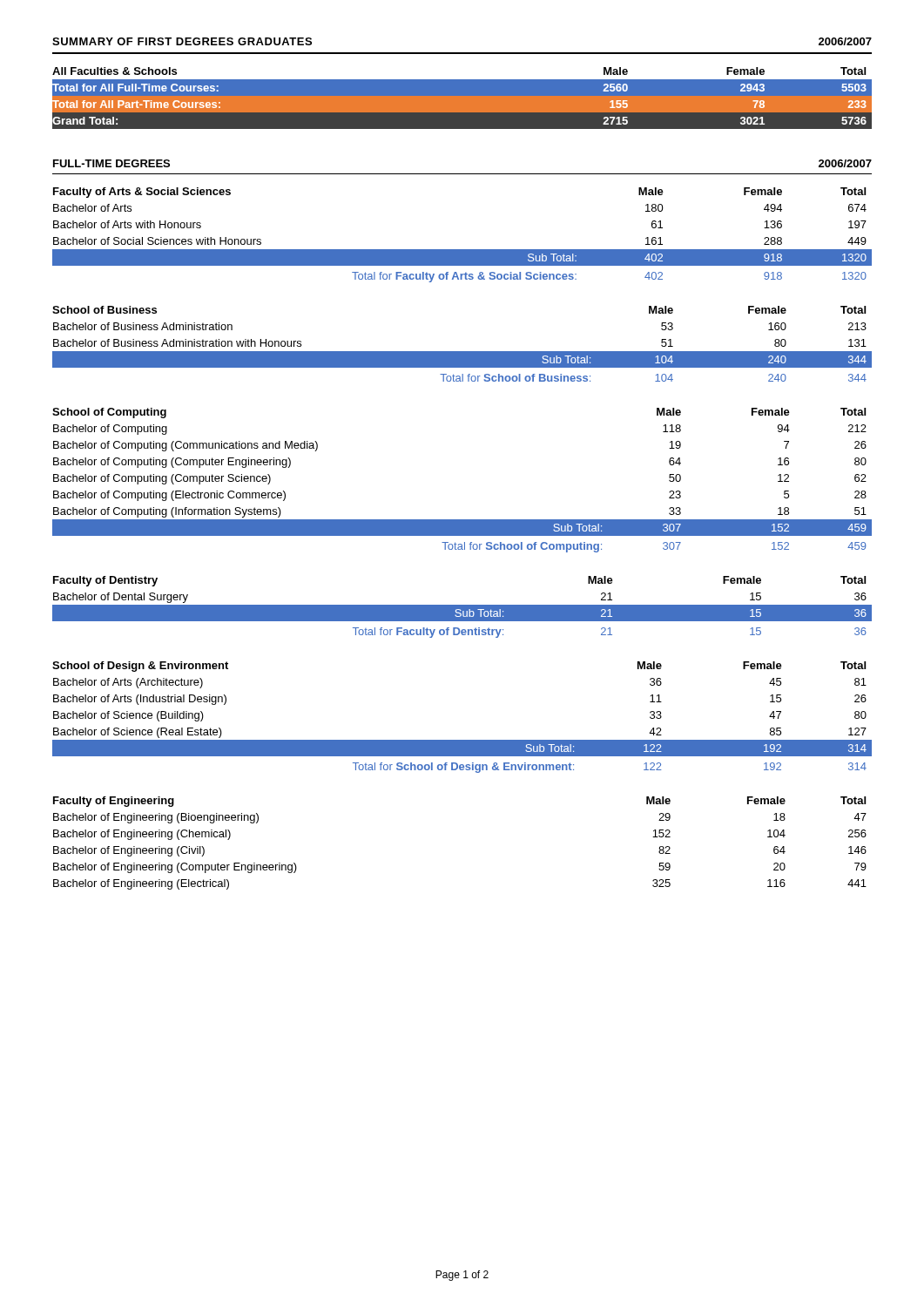Click on the table containing "Faculty of Engineering"
This screenshot has width=924, height=1307.
tap(462, 842)
